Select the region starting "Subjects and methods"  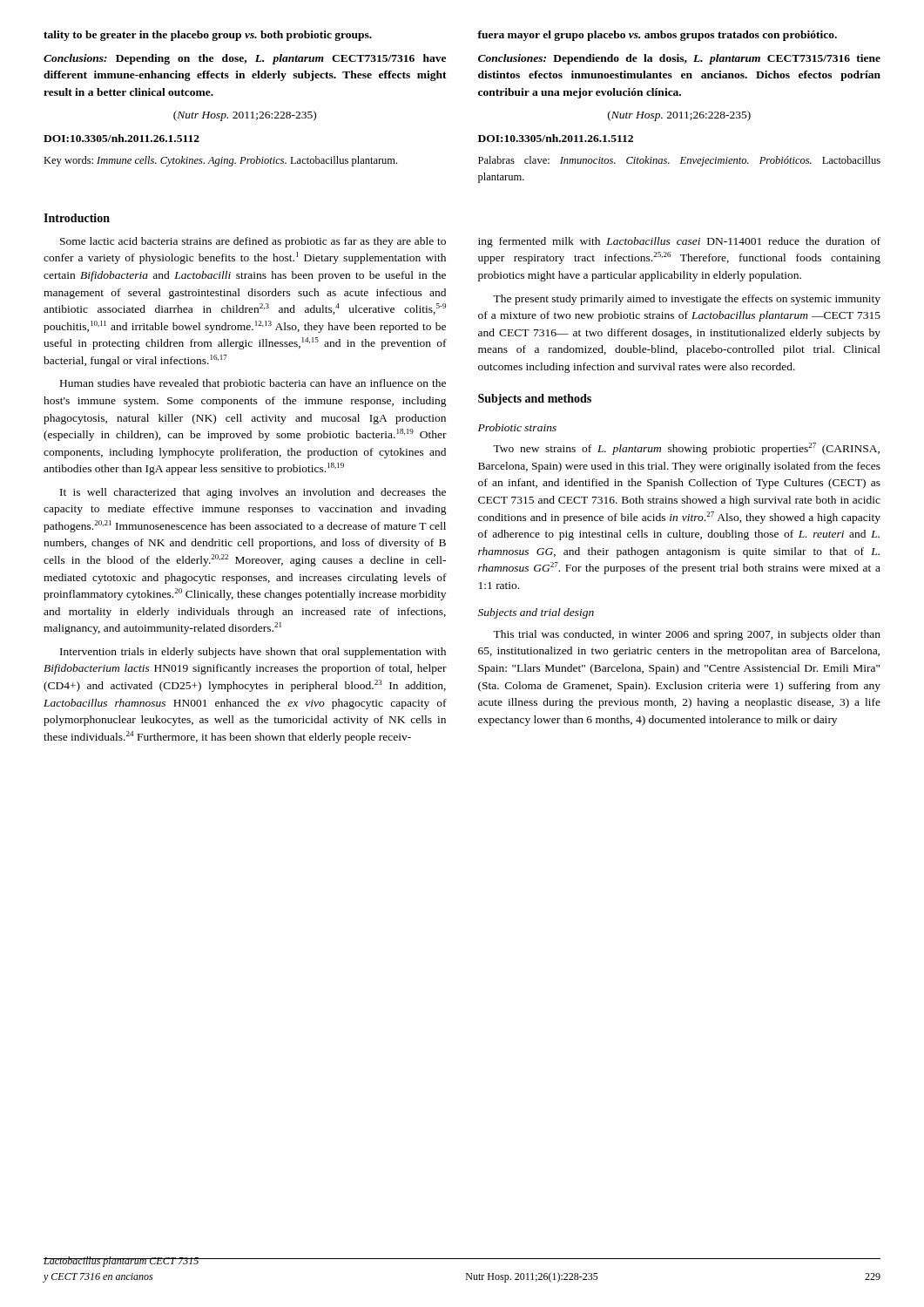(x=535, y=400)
